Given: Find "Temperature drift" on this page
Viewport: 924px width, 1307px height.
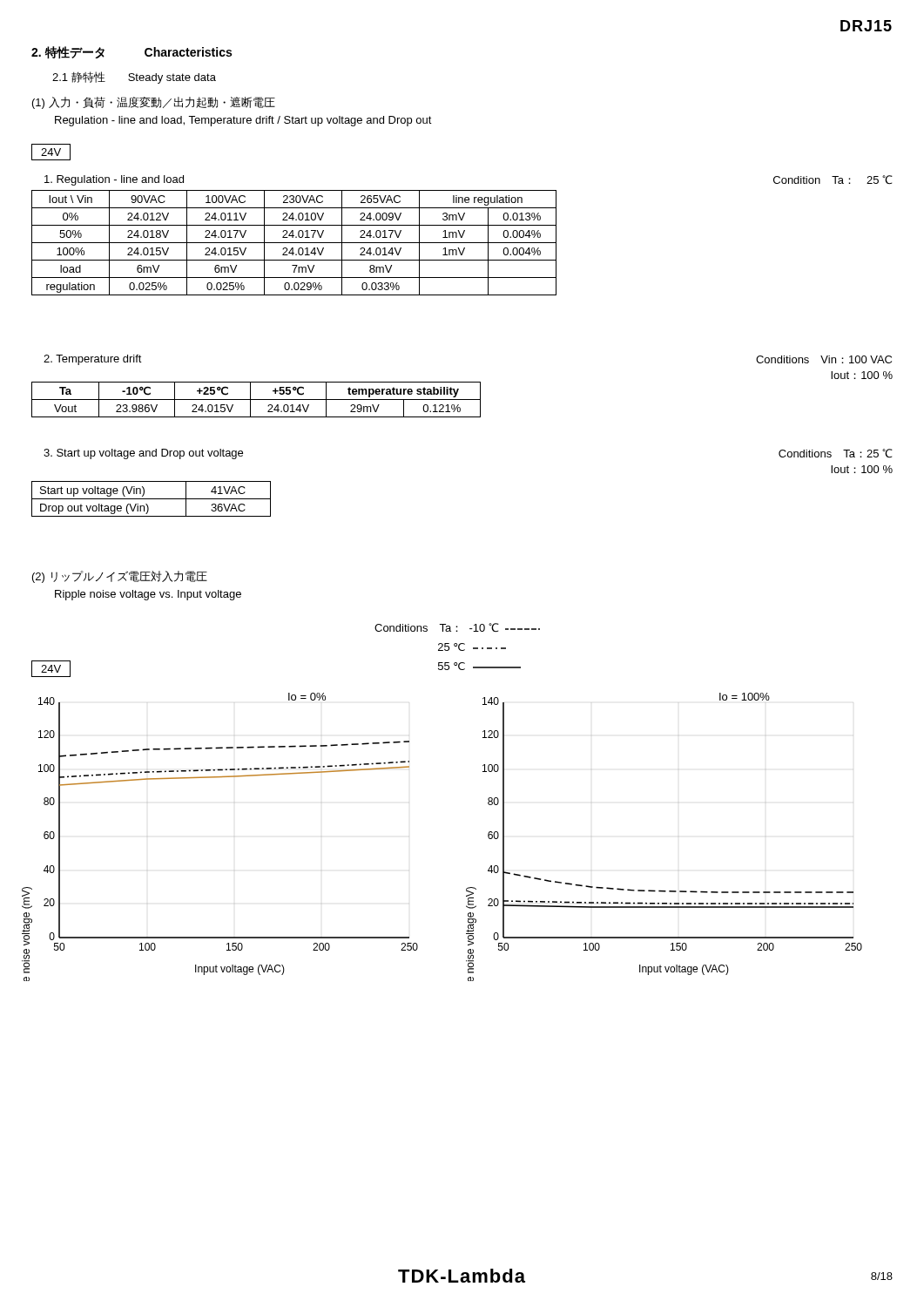Looking at the screenshot, I should (x=92, y=359).
